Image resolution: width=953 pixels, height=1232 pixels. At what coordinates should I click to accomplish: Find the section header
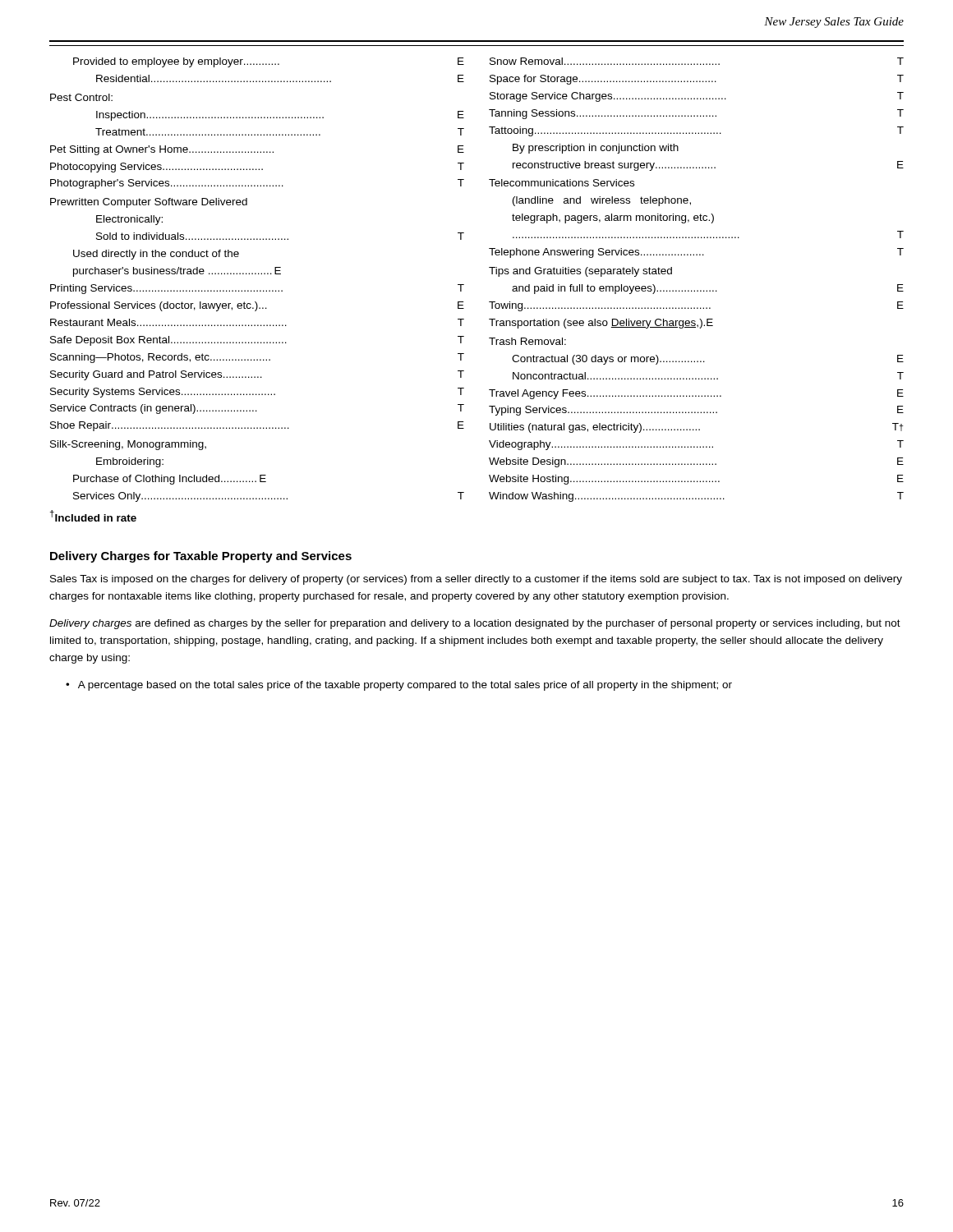(x=201, y=556)
